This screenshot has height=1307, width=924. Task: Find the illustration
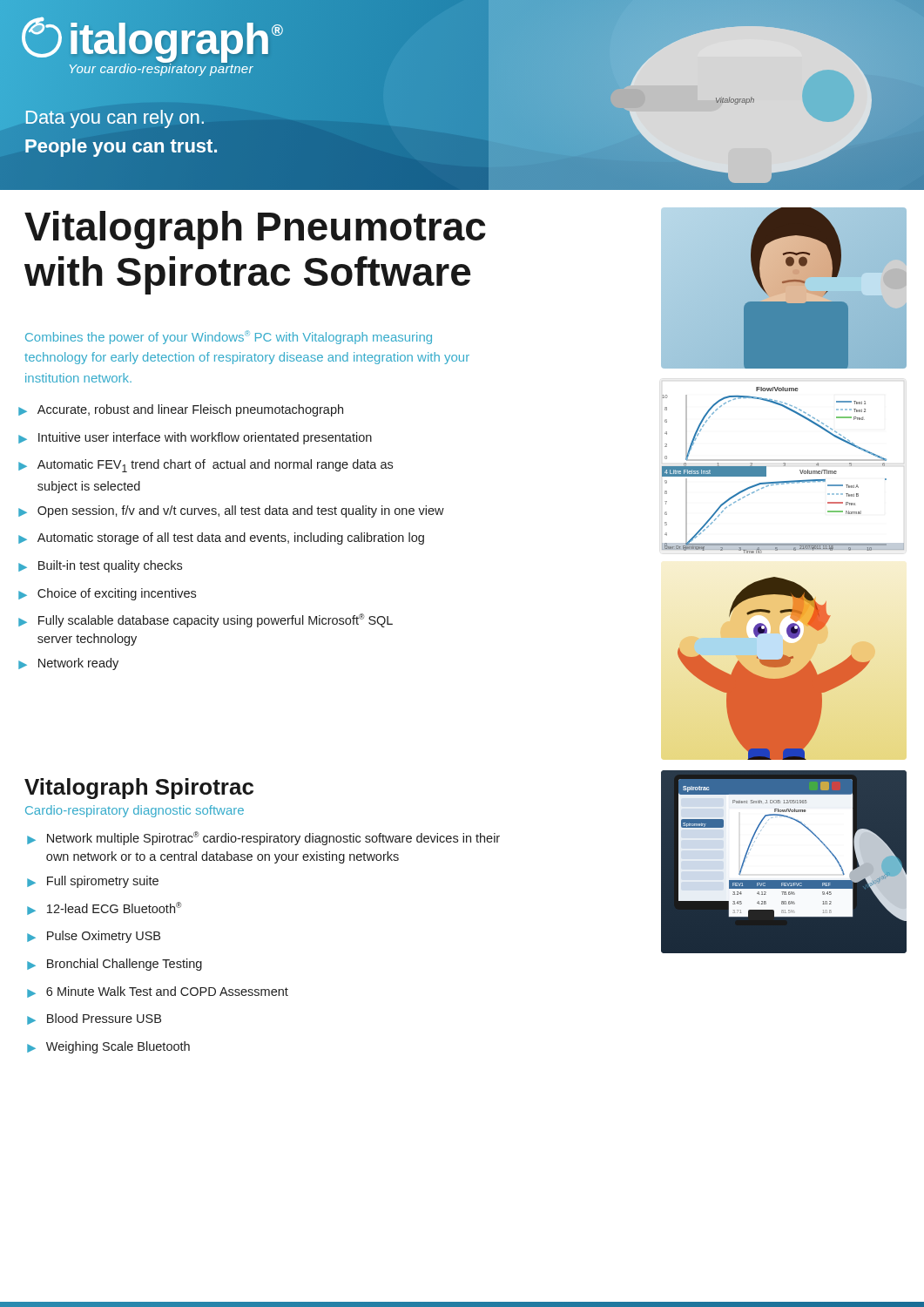(784, 660)
